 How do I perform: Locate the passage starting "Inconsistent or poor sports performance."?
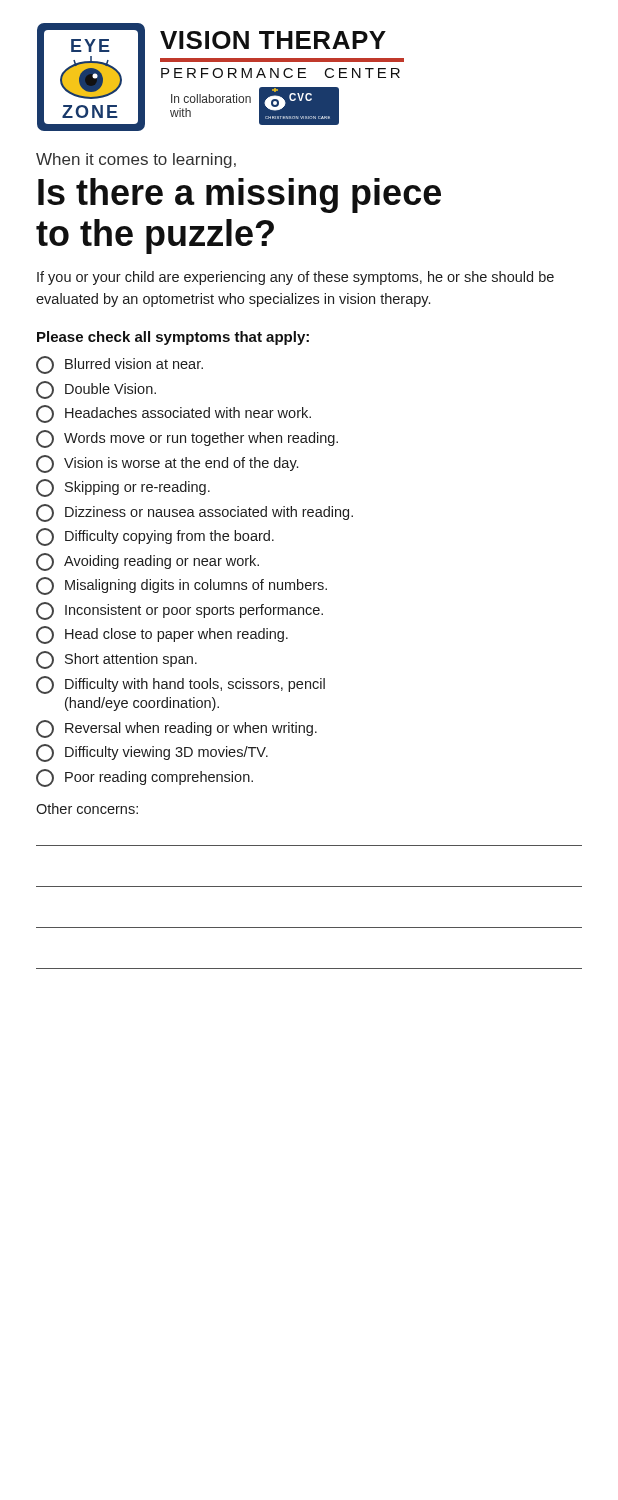pyautogui.click(x=180, y=611)
